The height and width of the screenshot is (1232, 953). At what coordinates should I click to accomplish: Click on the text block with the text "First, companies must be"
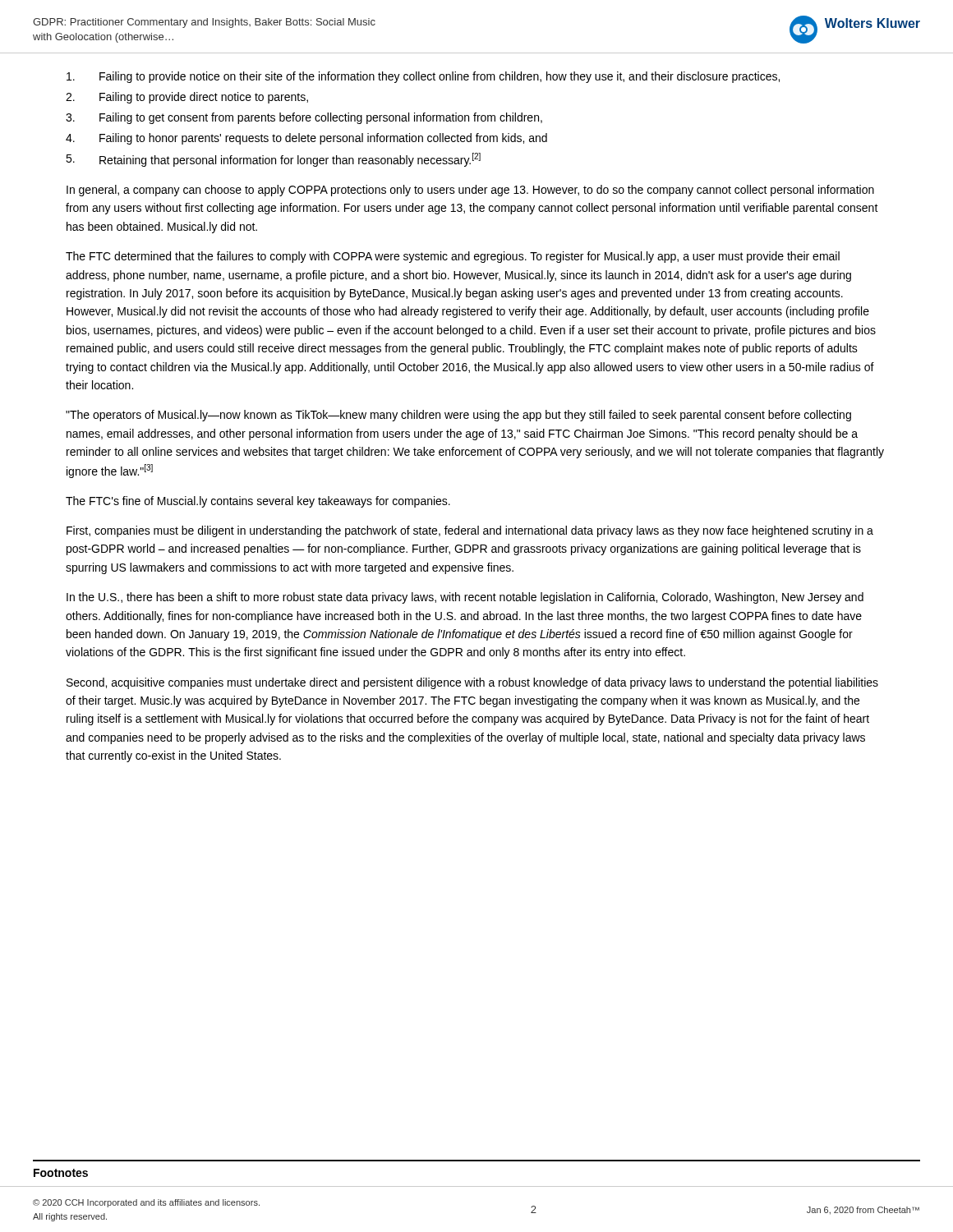(469, 549)
